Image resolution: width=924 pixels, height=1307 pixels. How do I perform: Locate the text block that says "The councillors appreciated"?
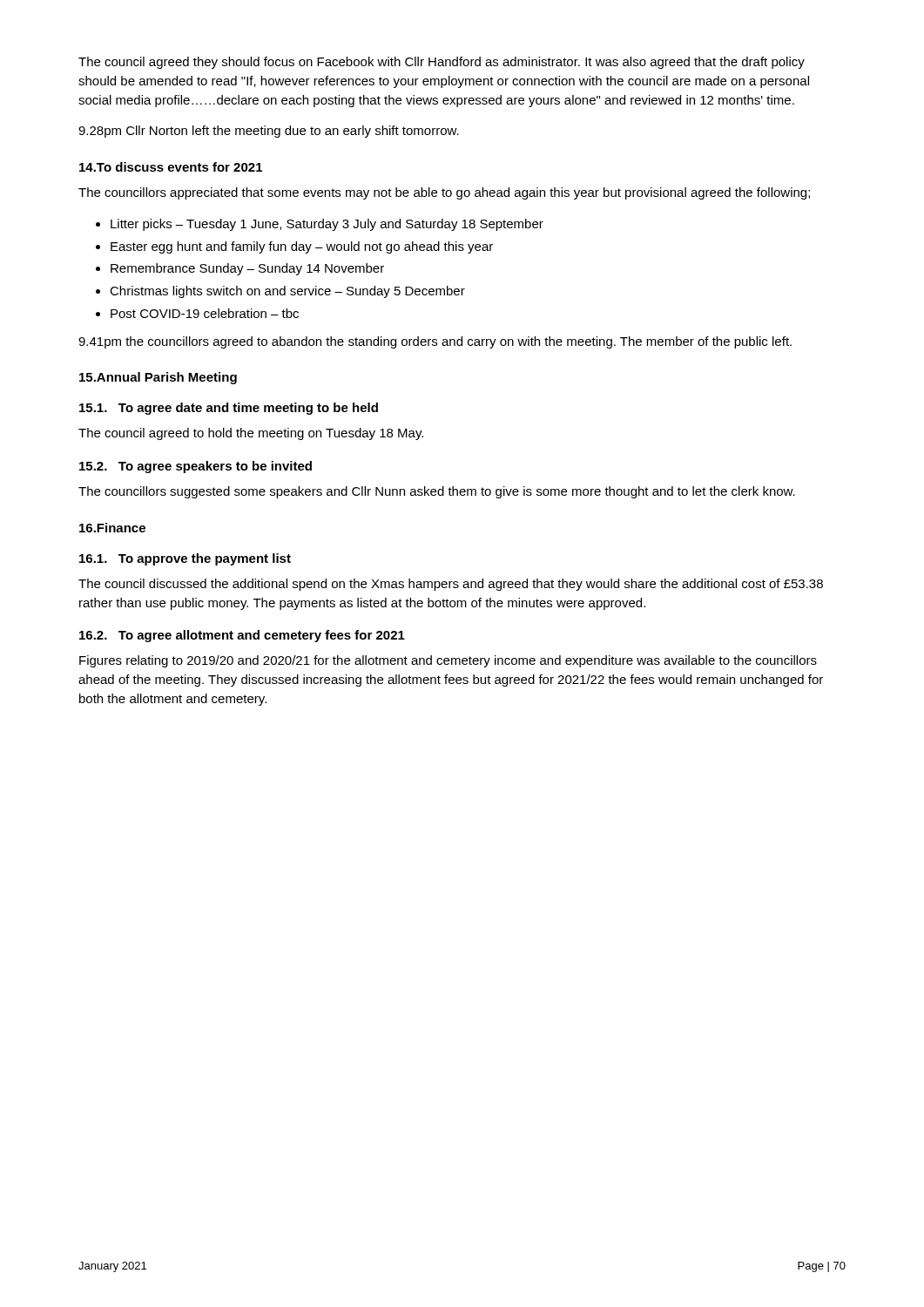(x=462, y=192)
